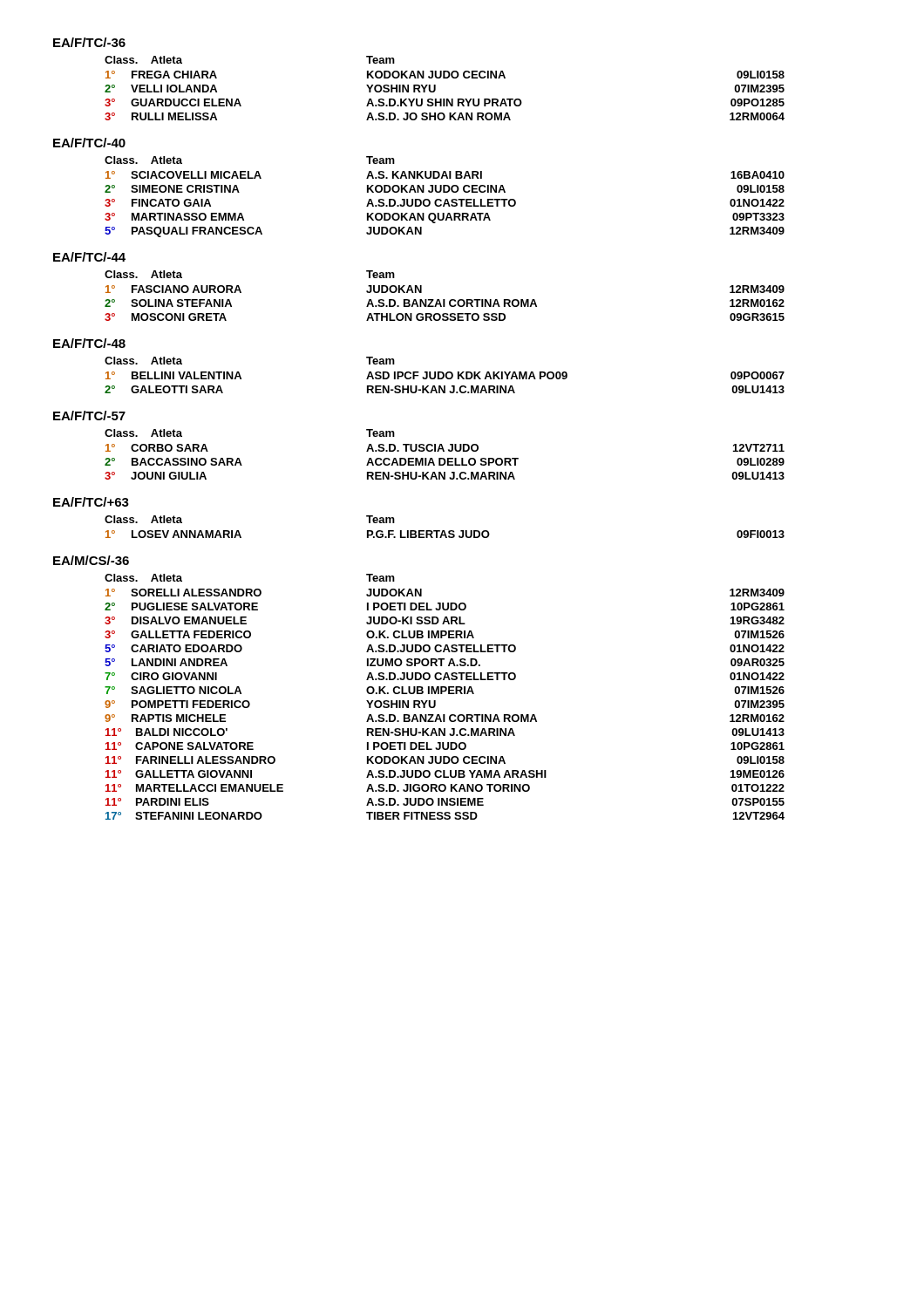Locate the table with the text "Class. Atleta Team 1° BELLINI"
Viewport: 924px width, 1308px height.
click(x=462, y=375)
